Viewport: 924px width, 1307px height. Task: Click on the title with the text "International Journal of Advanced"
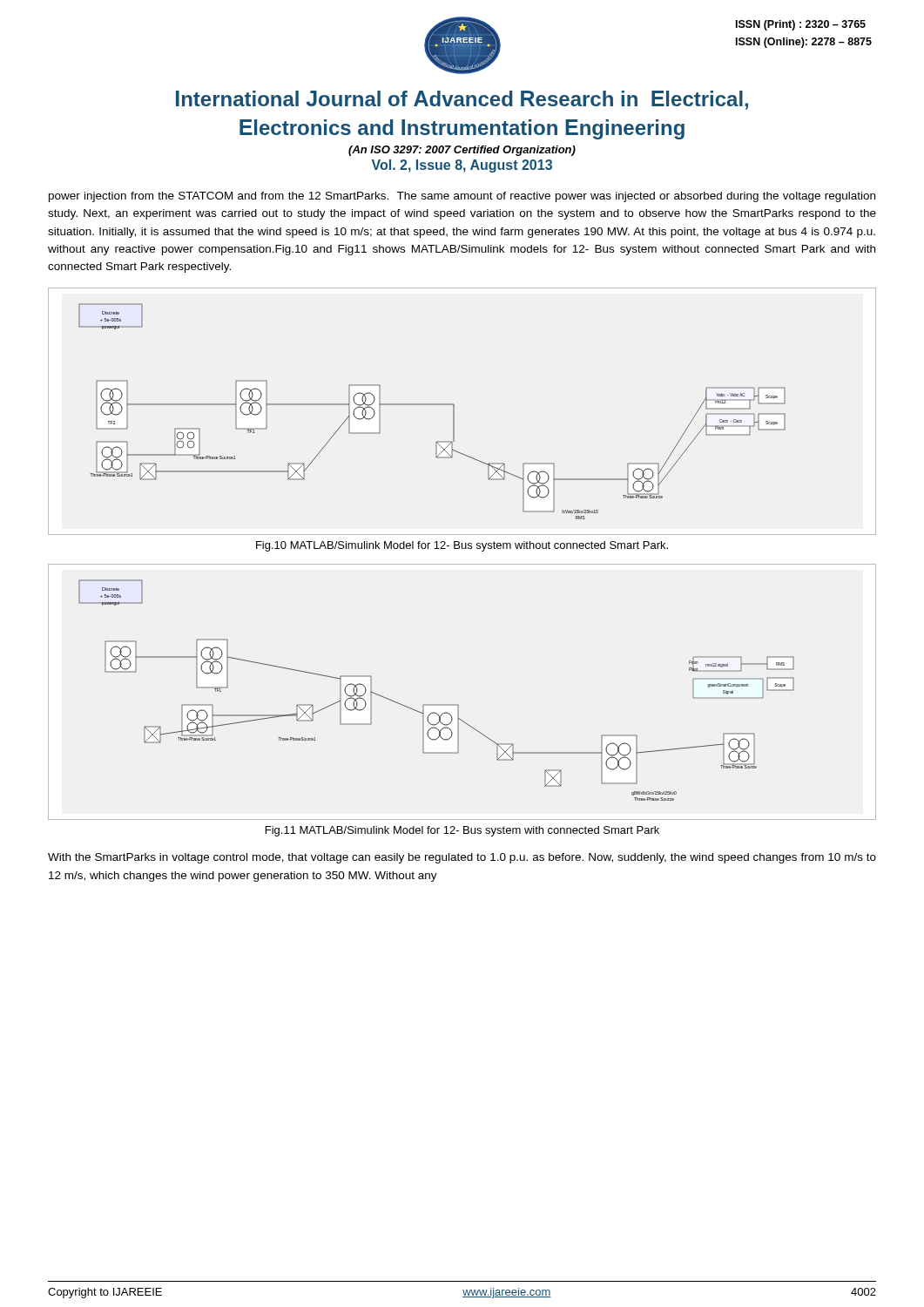click(462, 113)
